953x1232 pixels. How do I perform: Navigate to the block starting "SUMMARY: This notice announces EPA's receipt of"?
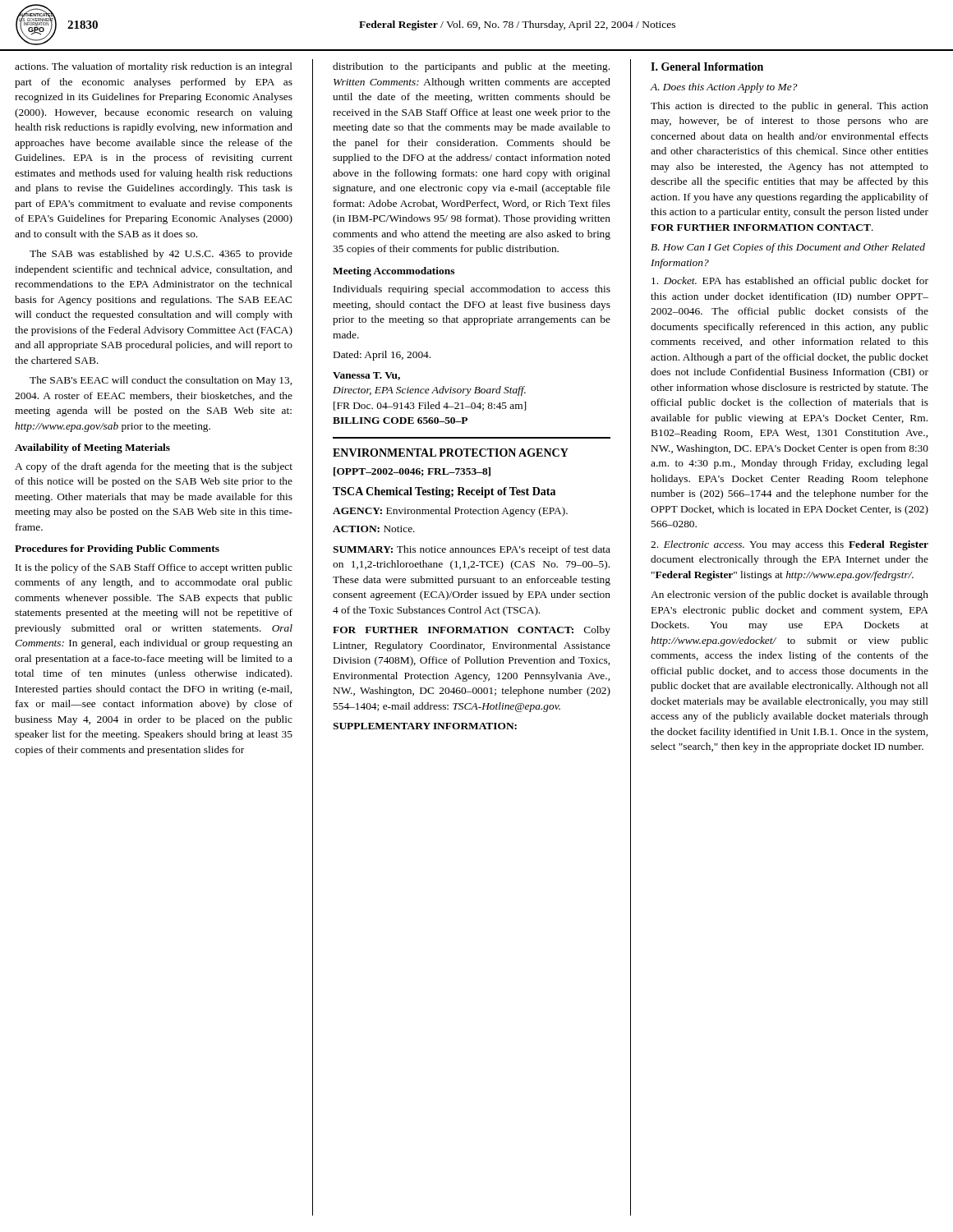coord(472,580)
